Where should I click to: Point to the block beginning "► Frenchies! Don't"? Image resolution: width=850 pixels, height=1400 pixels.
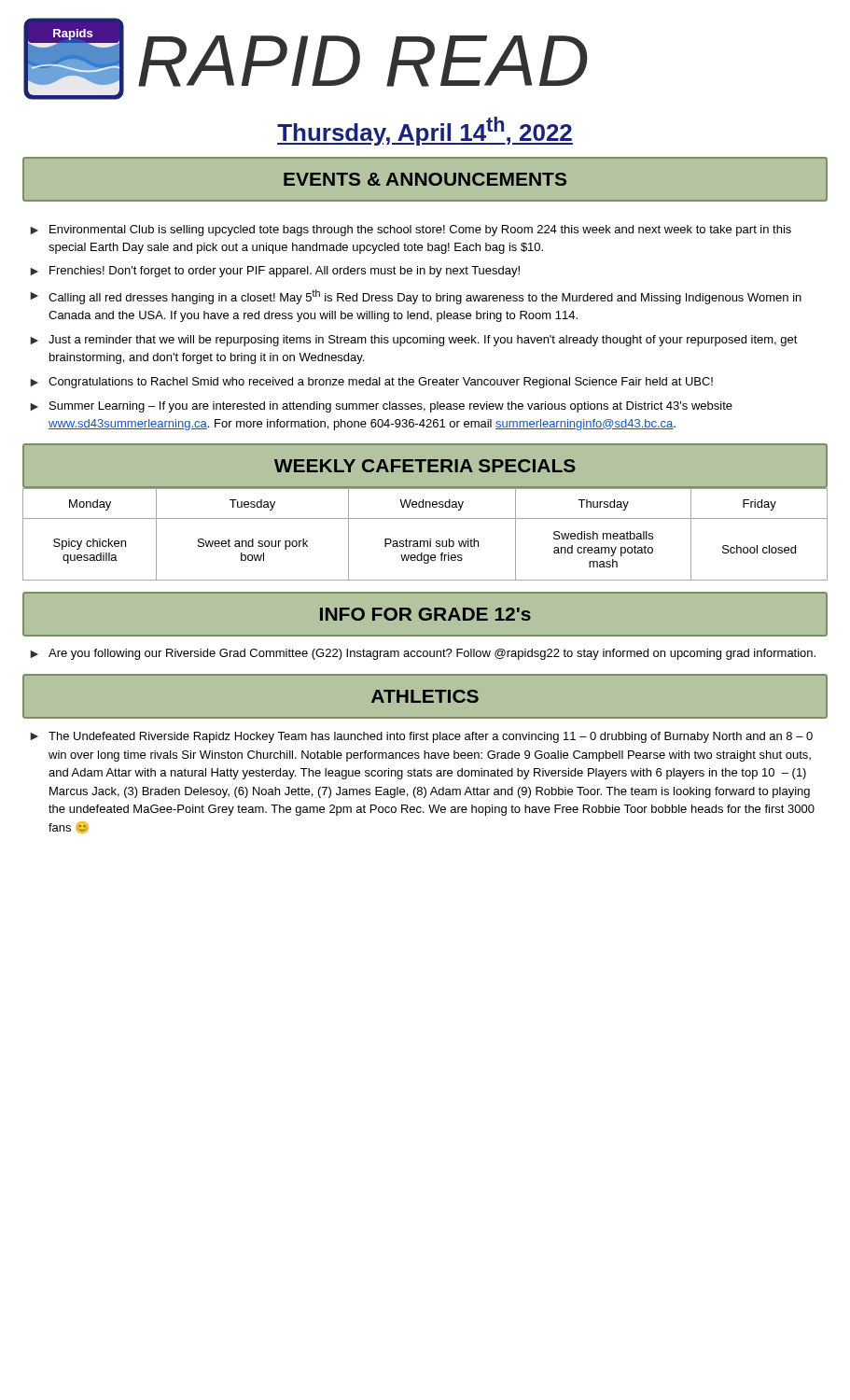(x=428, y=271)
